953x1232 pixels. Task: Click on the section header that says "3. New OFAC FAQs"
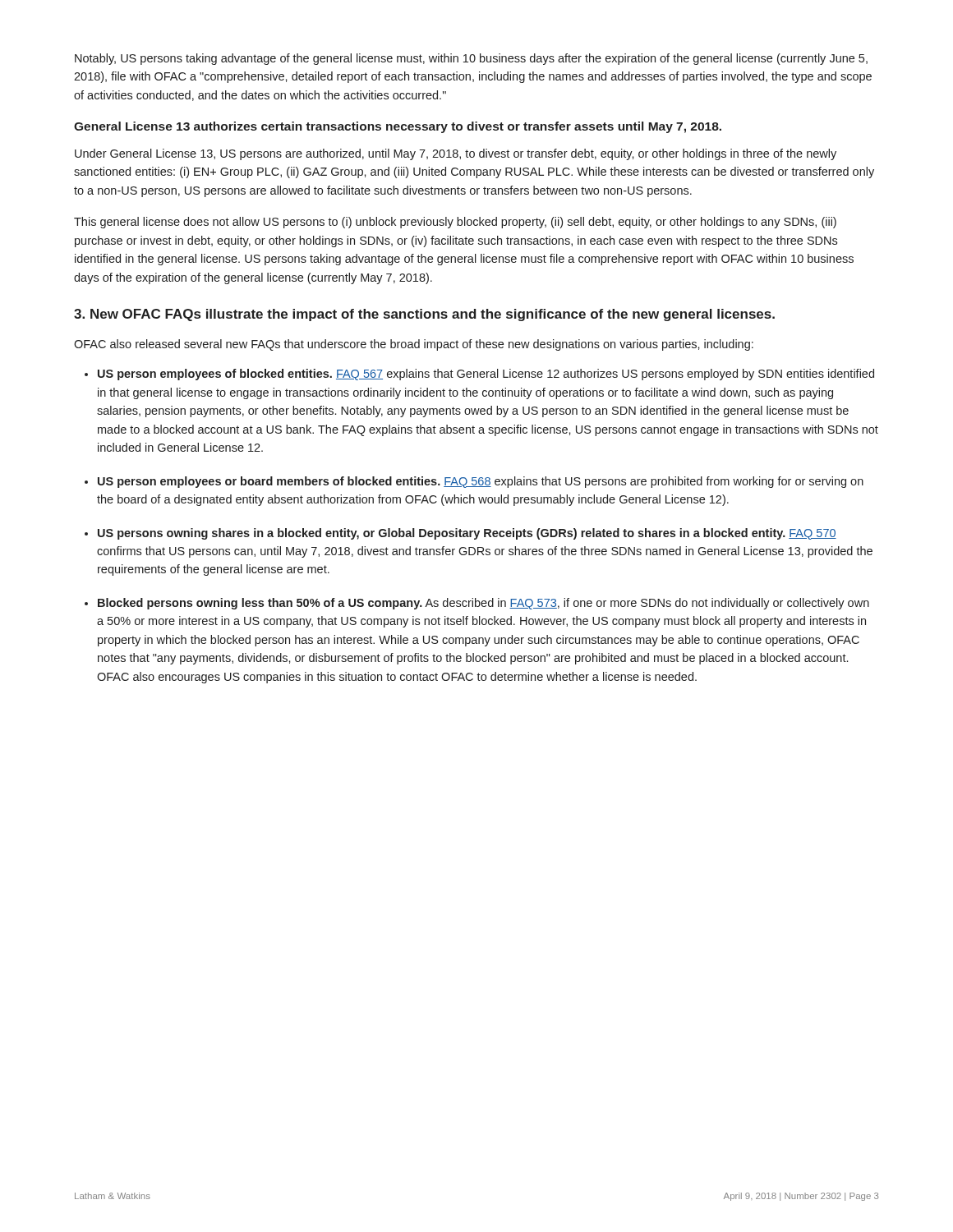476,315
